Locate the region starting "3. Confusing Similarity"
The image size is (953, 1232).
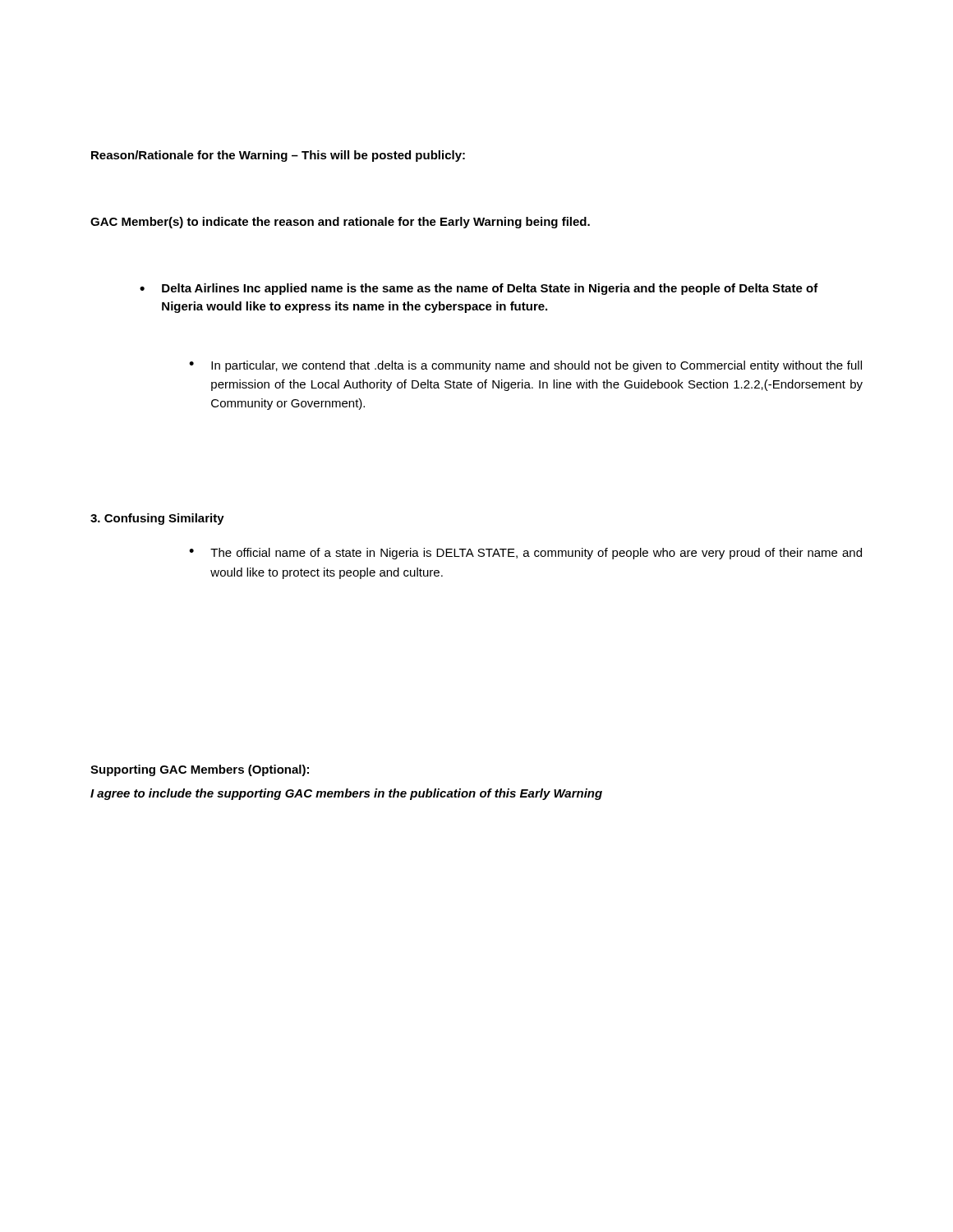(x=157, y=518)
